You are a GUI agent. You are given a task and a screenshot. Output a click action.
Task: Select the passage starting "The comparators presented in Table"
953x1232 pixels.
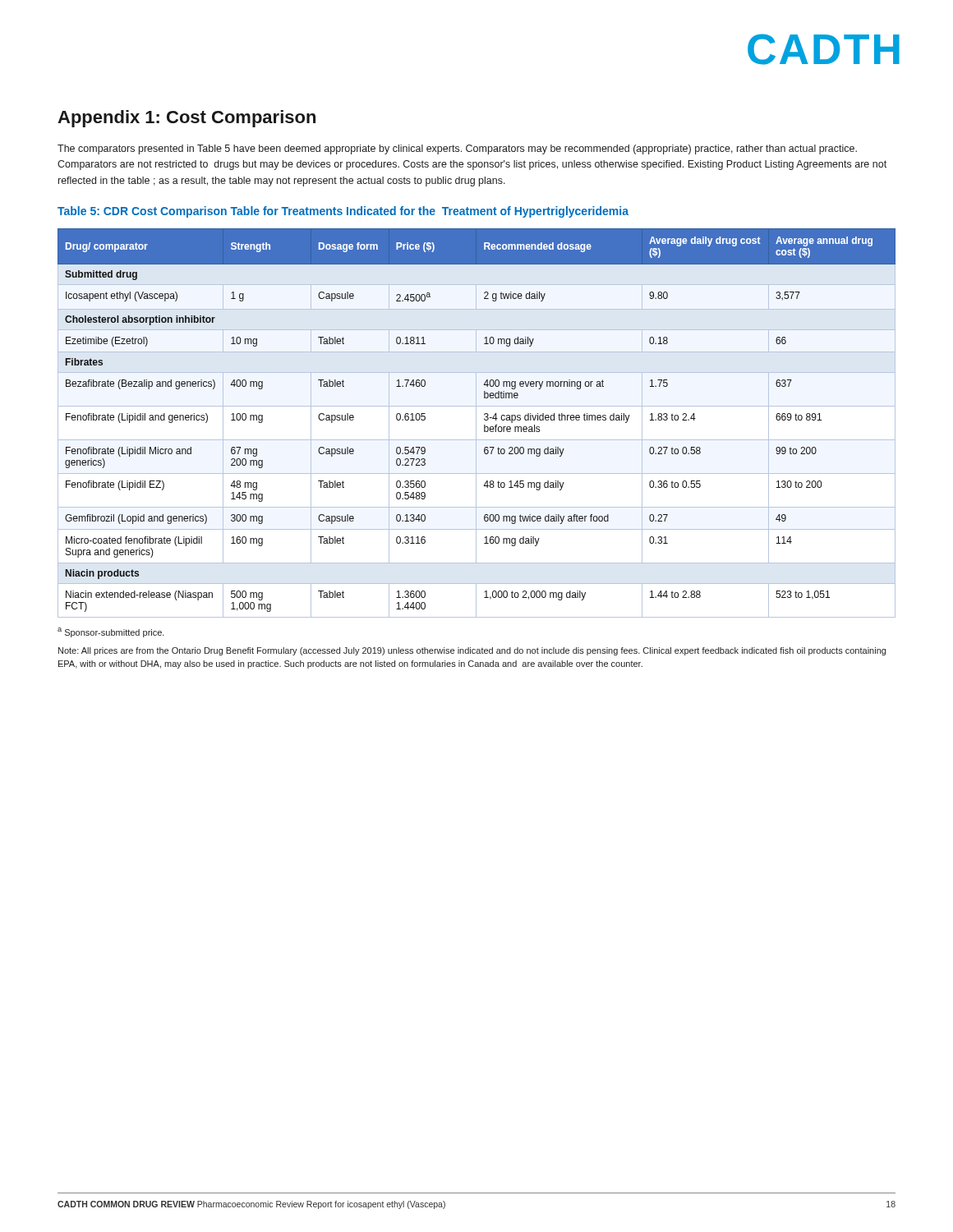472,165
